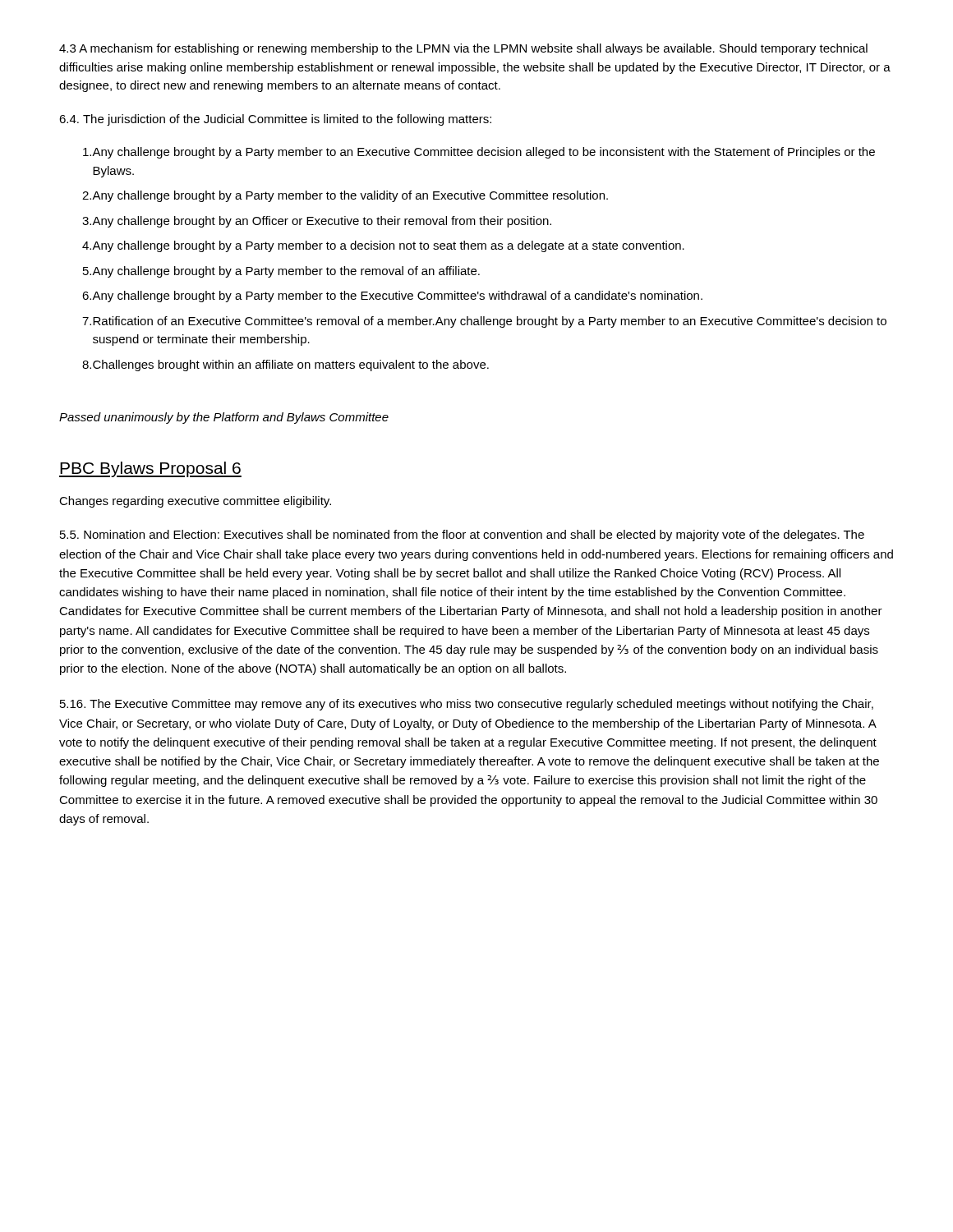Image resolution: width=953 pixels, height=1232 pixels.
Task: Select the list item that reads "3. Any challenge"
Action: [x=476, y=221]
